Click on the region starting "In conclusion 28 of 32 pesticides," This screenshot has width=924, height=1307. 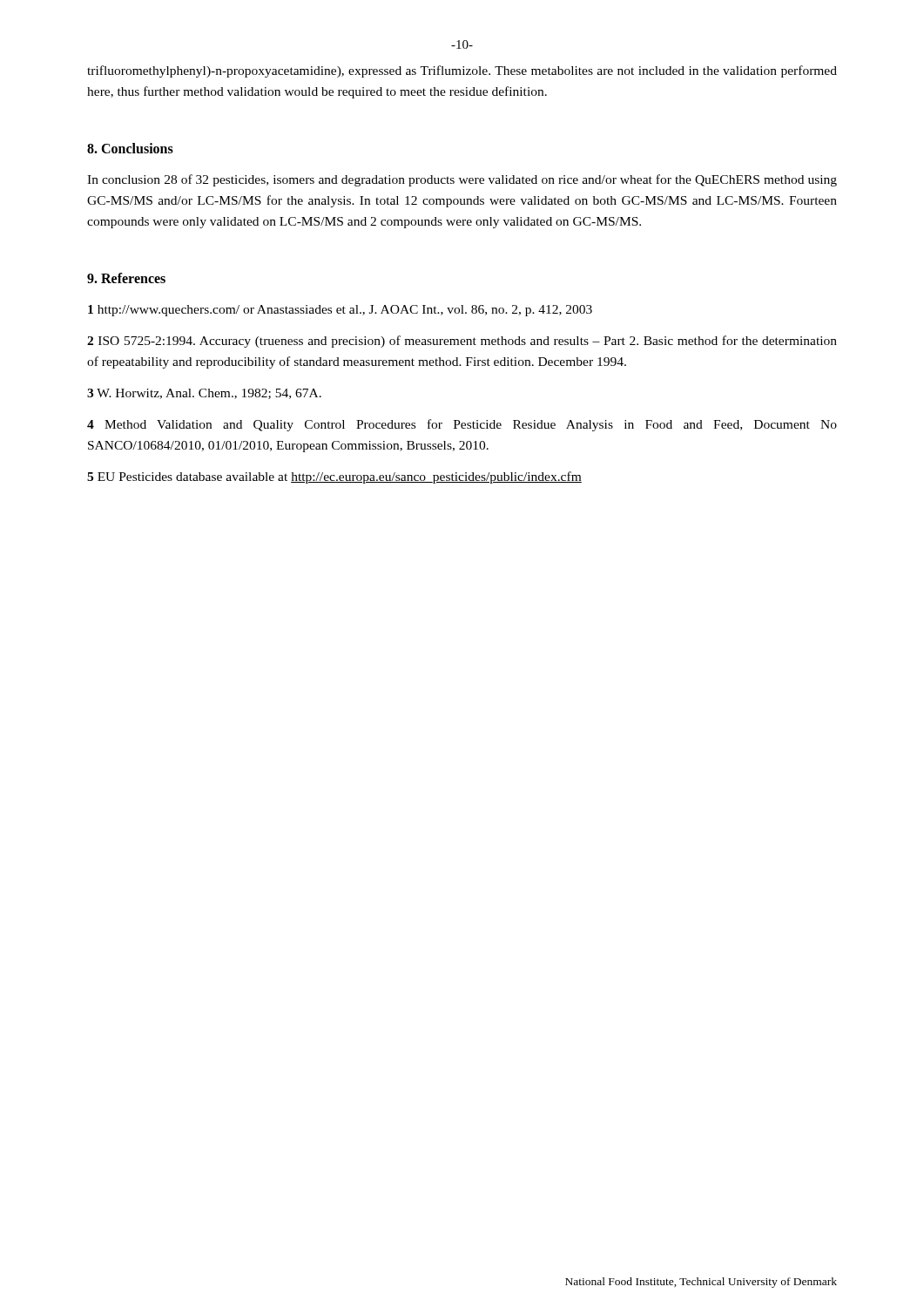(462, 200)
